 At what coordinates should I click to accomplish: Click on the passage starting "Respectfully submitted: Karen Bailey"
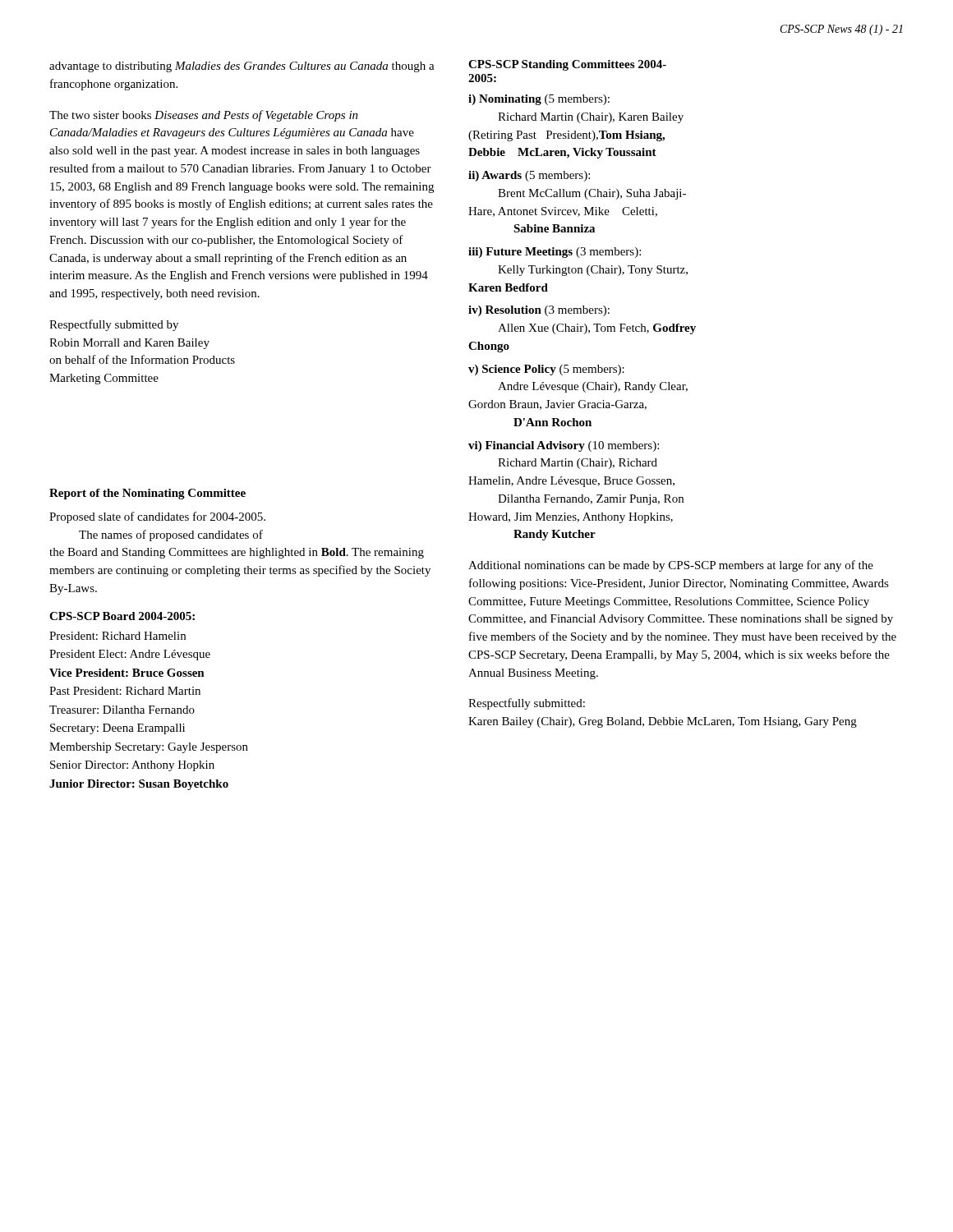(662, 712)
